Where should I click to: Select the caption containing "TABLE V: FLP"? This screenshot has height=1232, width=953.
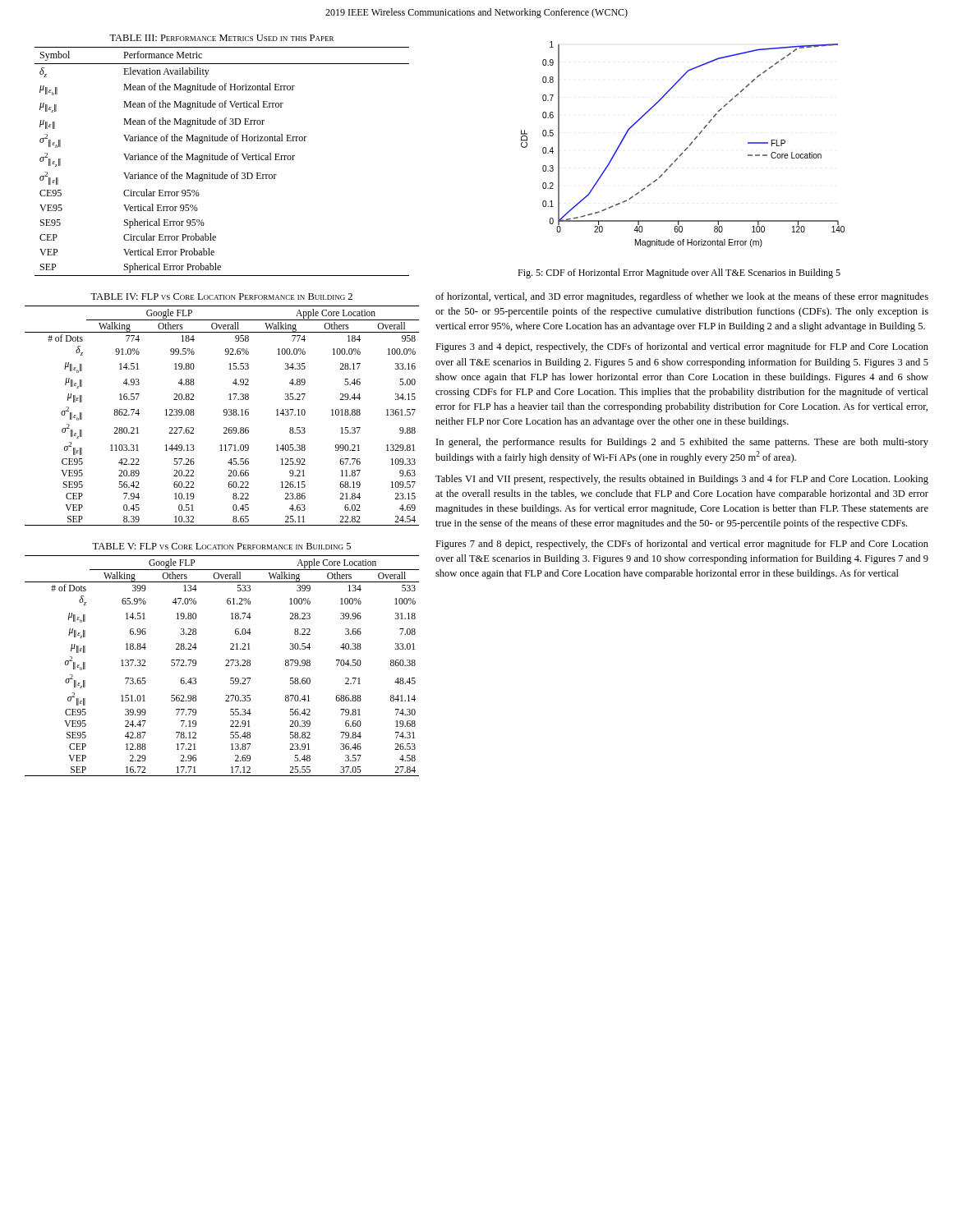(x=222, y=546)
